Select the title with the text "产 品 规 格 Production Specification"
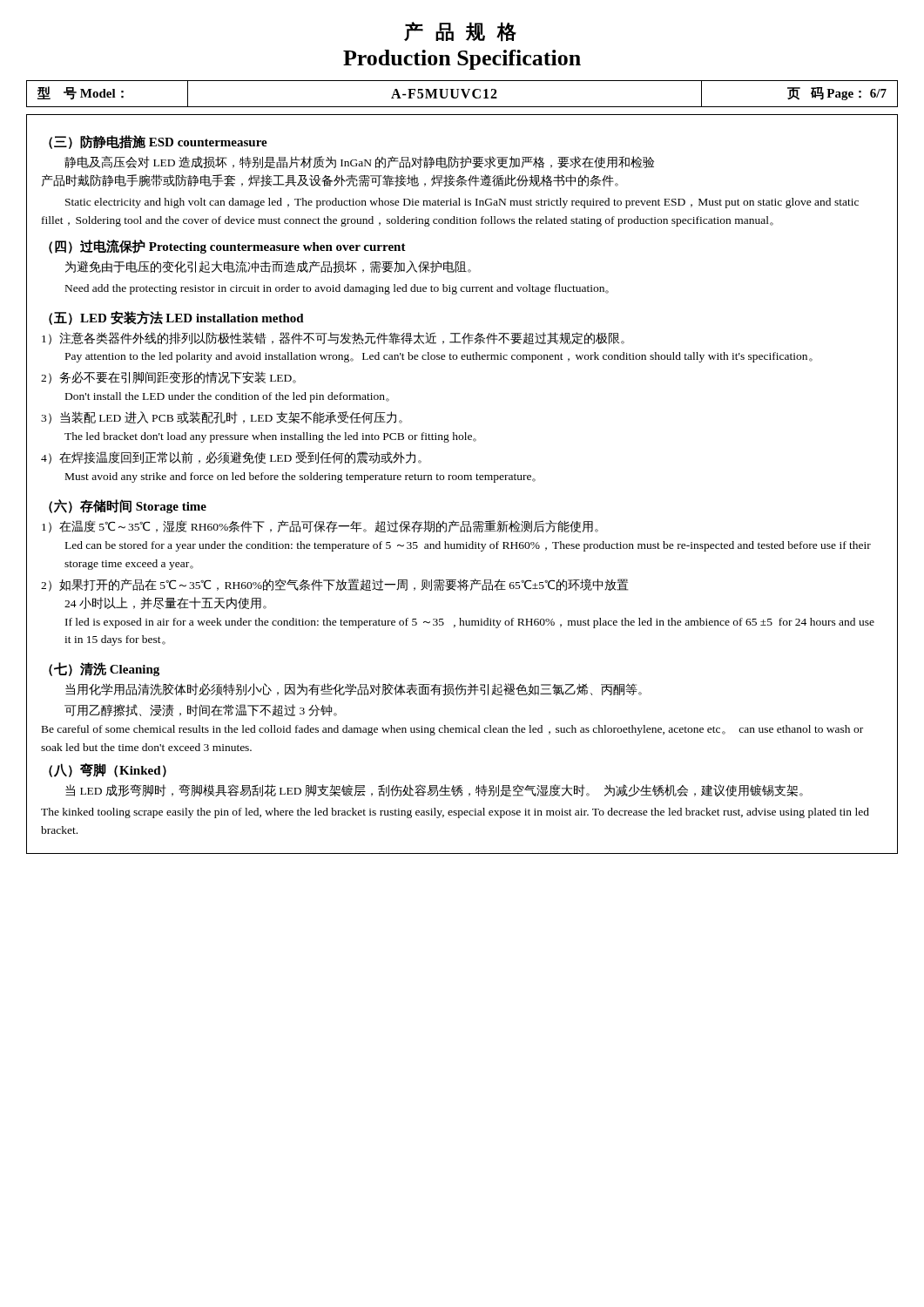This screenshot has height=1307, width=924. point(462,45)
